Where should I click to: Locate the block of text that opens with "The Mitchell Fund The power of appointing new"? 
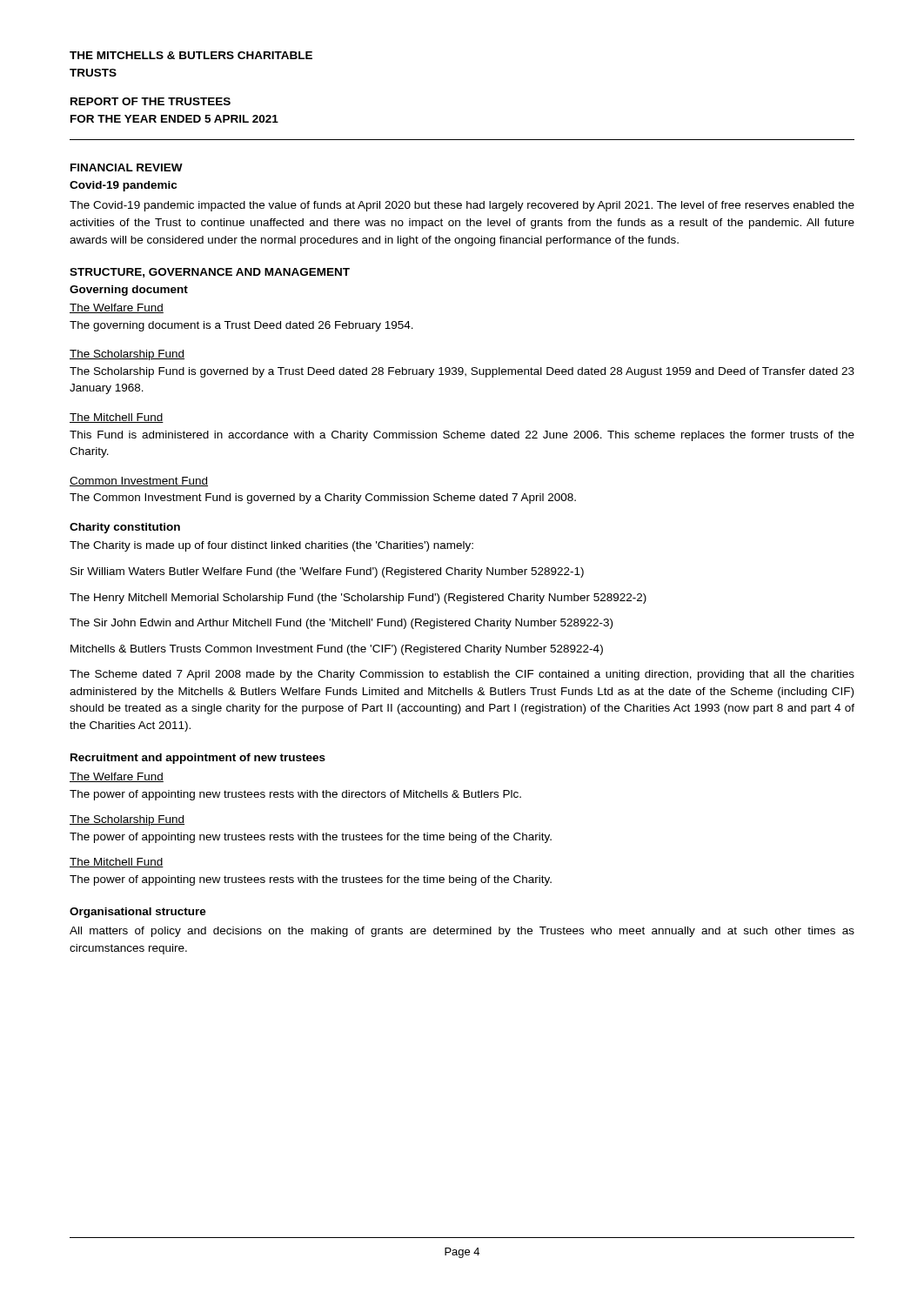(x=462, y=871)
